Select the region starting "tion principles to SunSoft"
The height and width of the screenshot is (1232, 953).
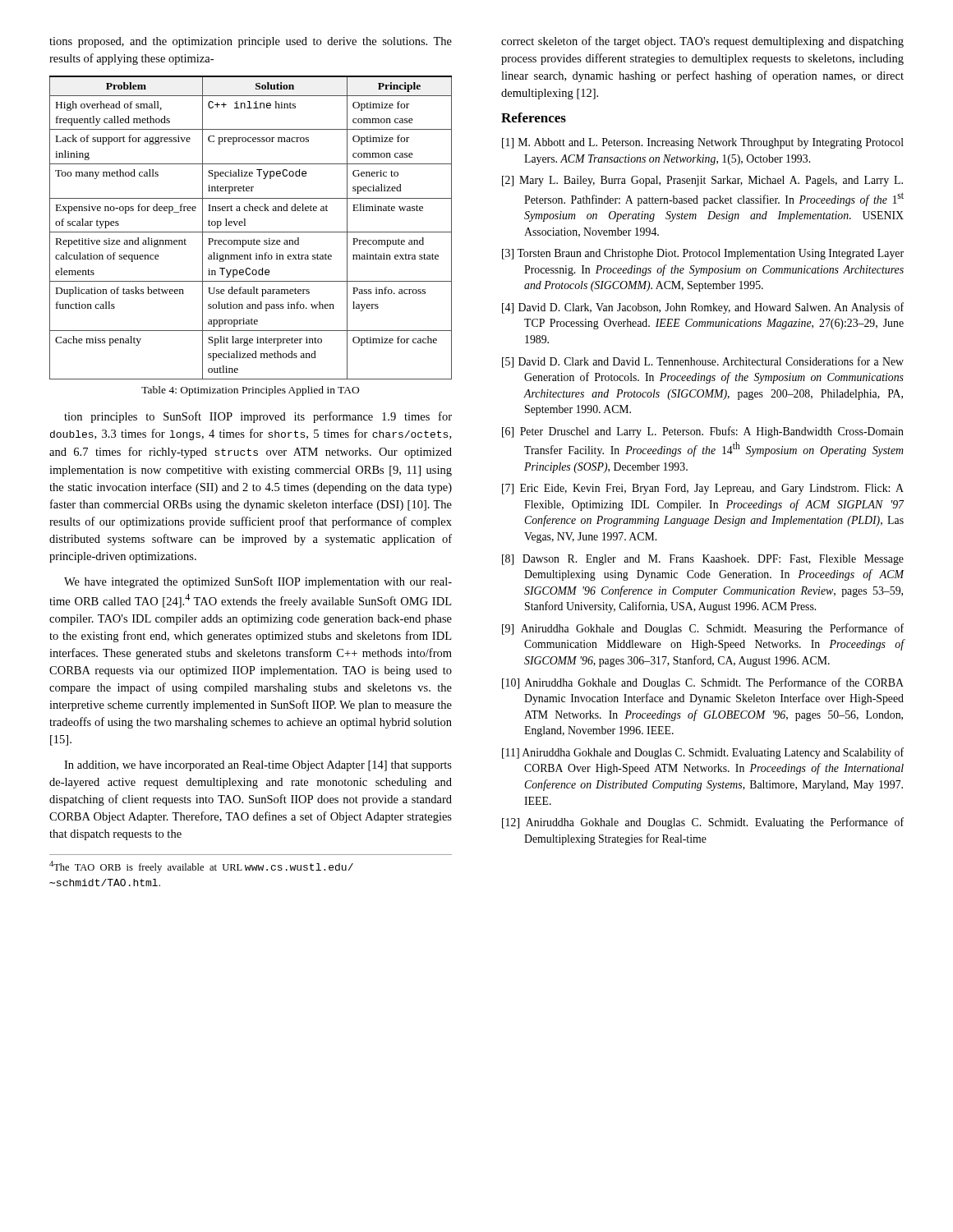point(251,487)
